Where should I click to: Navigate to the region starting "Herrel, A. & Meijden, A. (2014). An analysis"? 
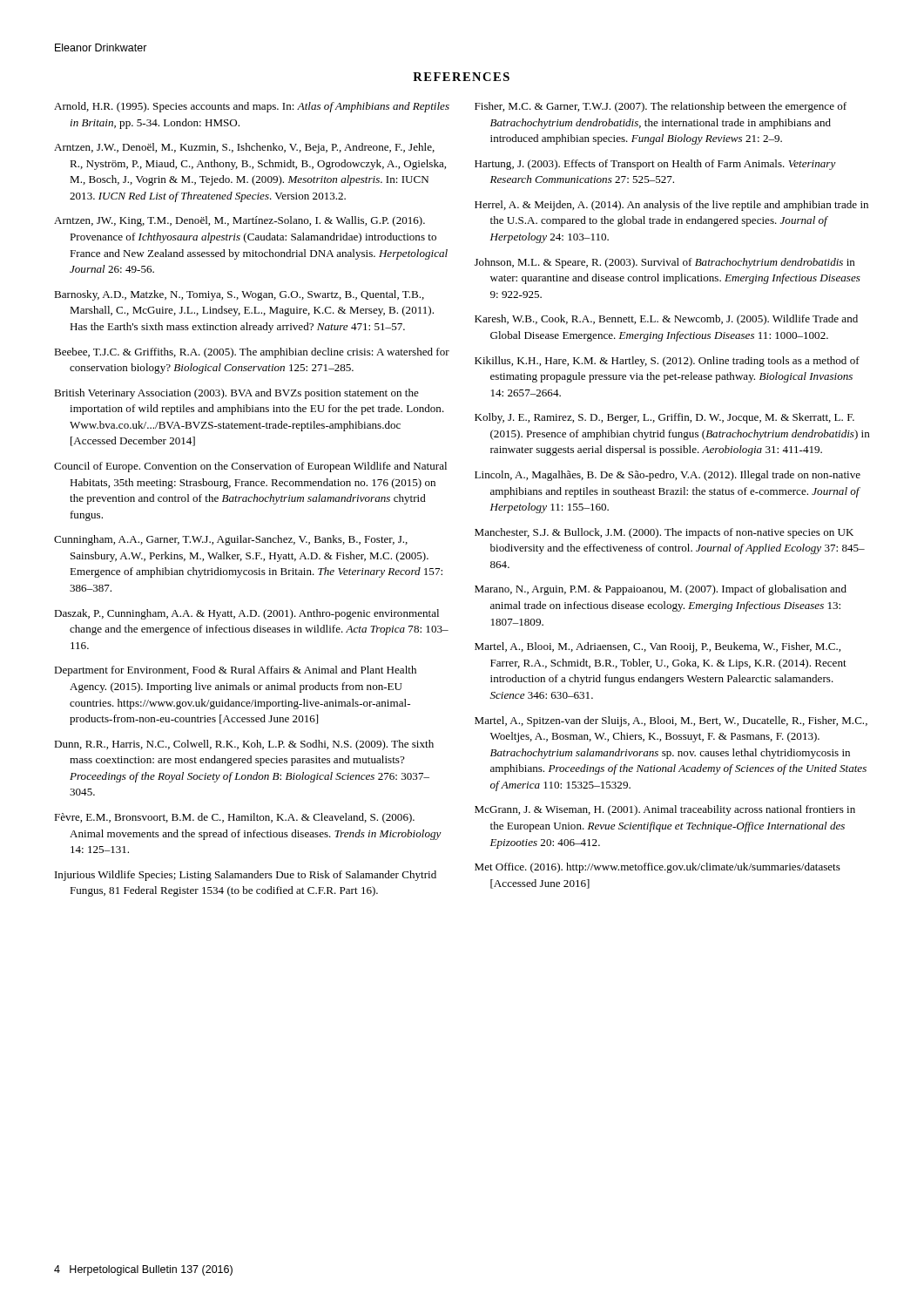pyautogui.click(x=671, y=220)
